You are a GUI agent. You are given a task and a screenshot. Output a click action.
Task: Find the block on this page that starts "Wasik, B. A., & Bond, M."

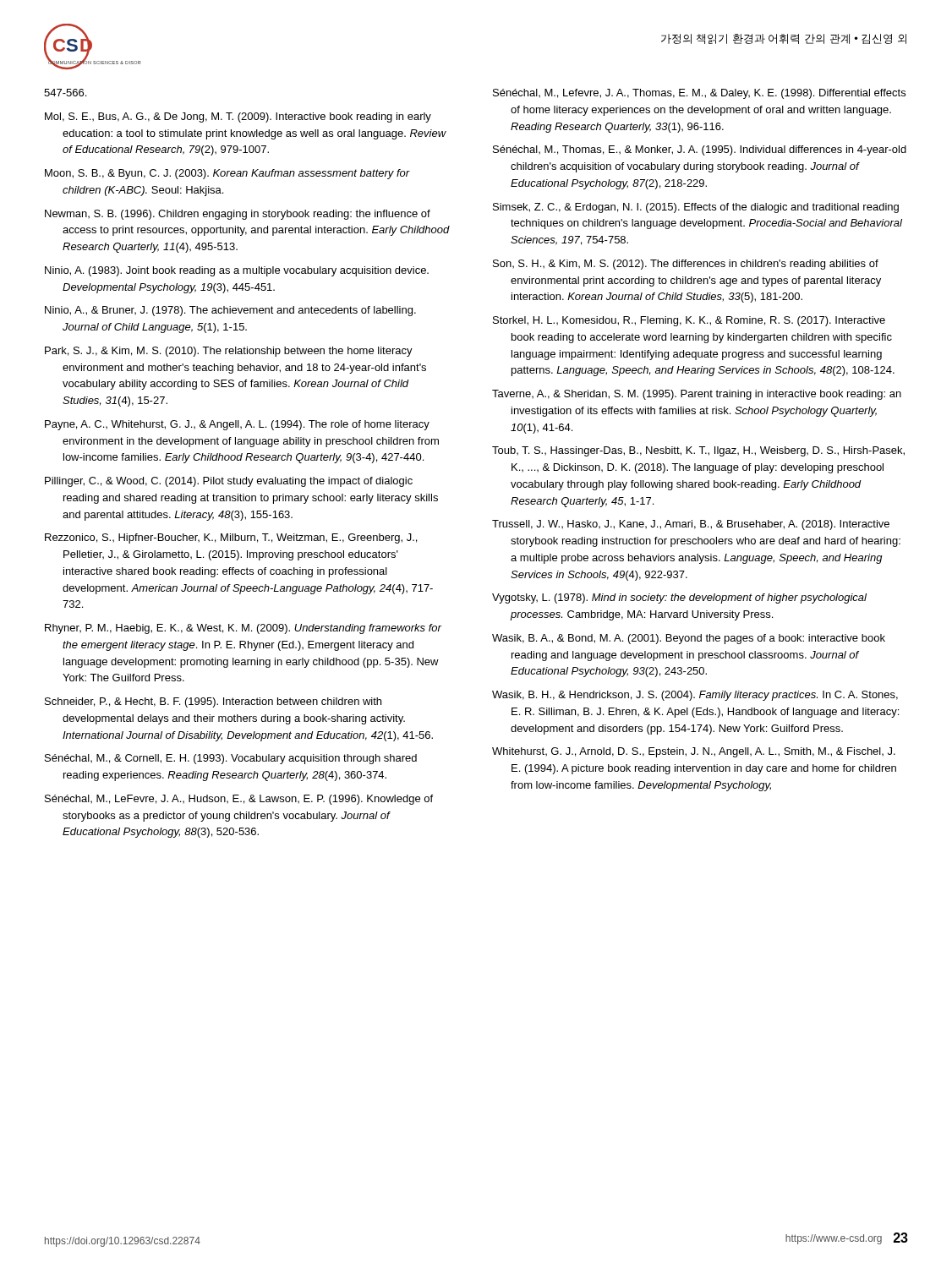coord(689,654)
